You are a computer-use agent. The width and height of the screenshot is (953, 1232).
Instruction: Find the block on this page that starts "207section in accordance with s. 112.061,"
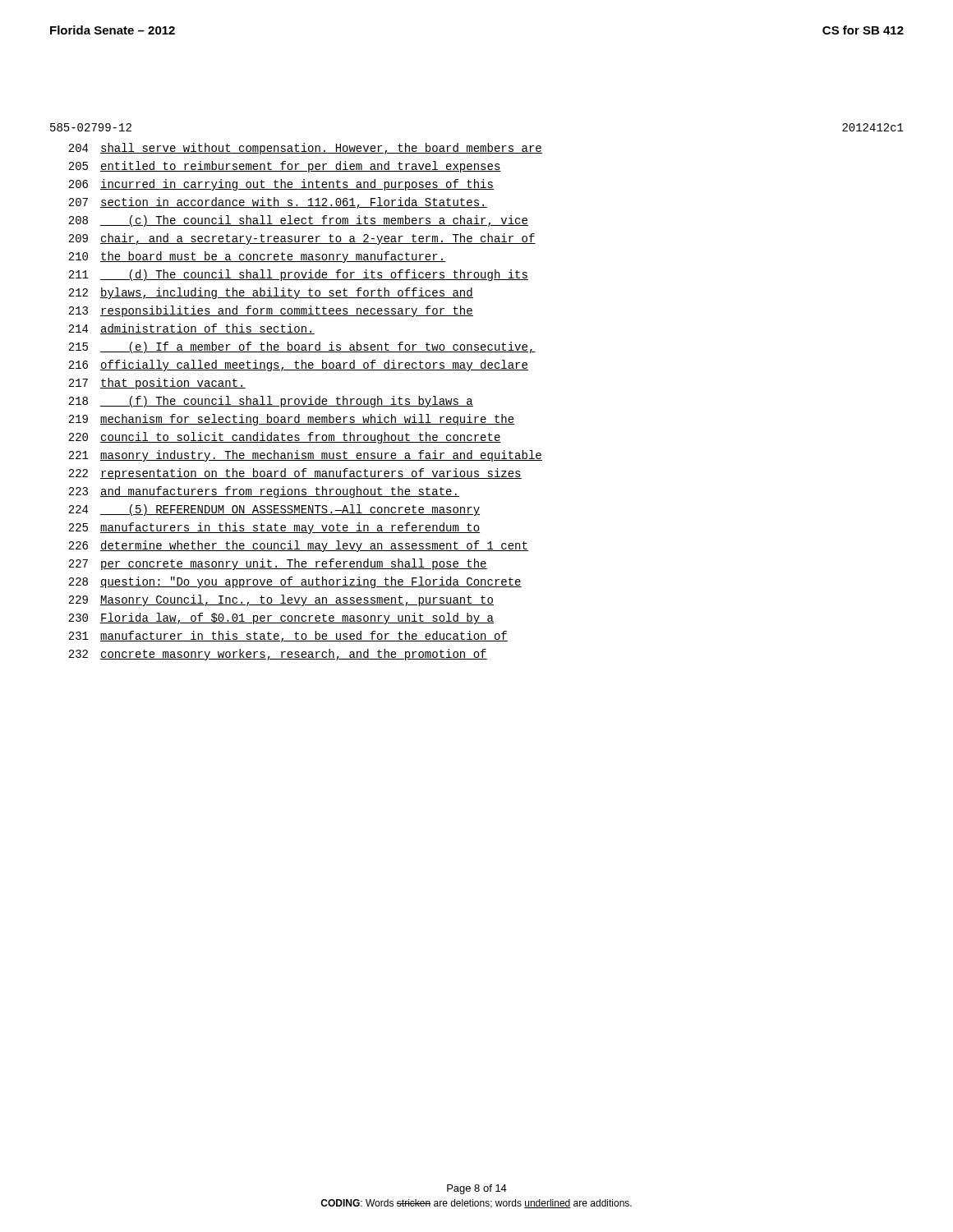pyautogui.click(x=476, y=203)
